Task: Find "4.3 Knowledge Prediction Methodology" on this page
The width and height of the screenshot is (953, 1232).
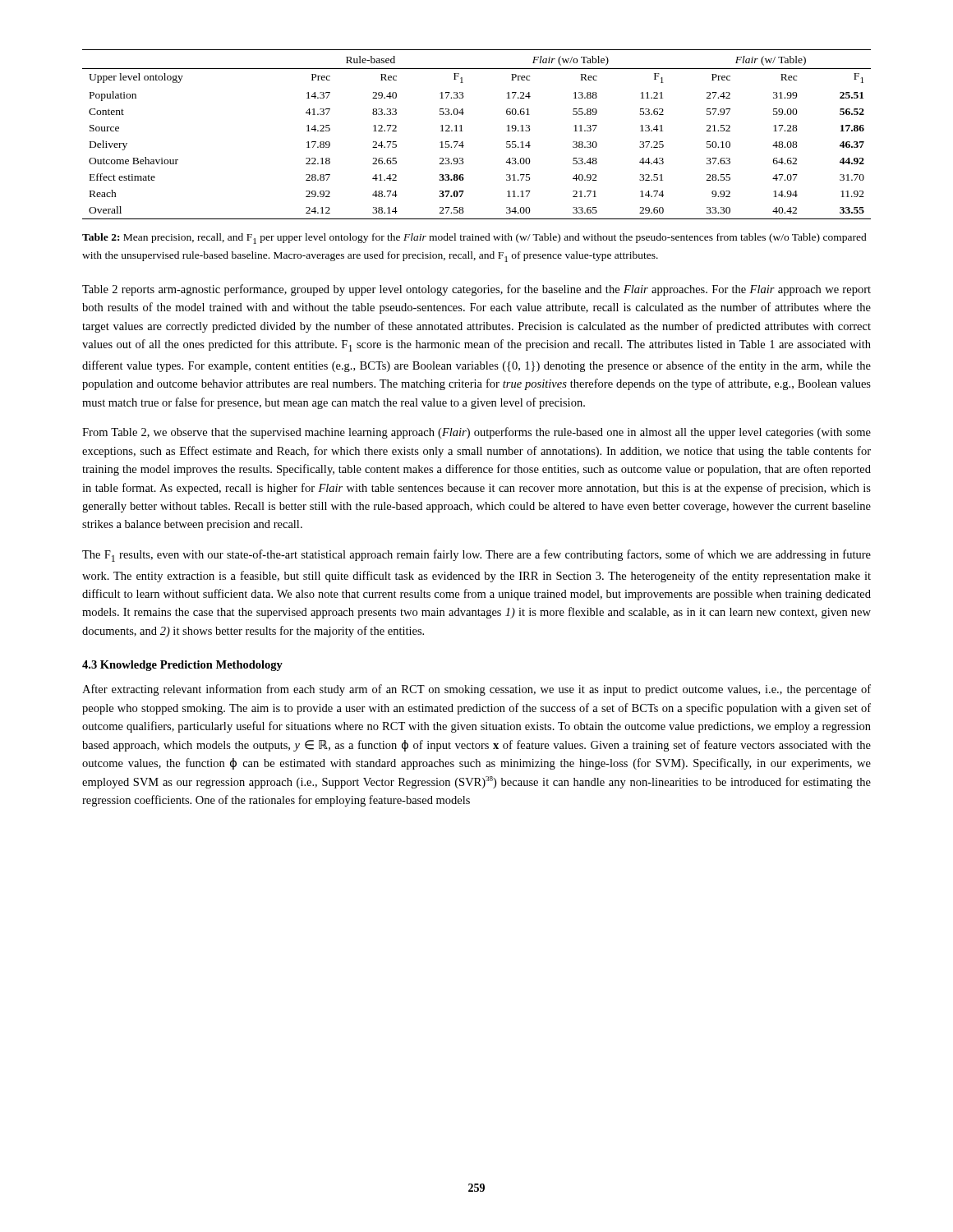Action: (182, 665)
